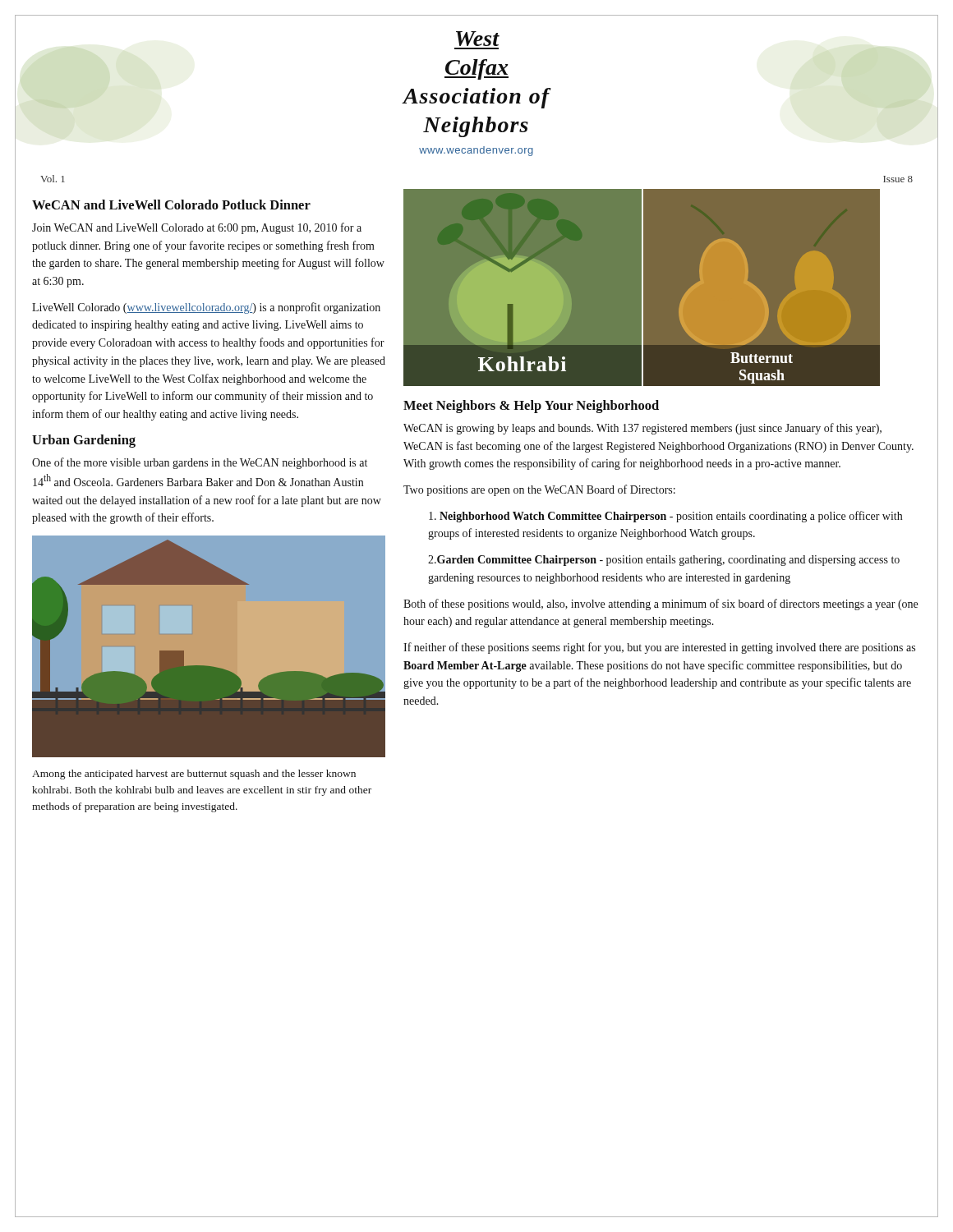Select the text block that reads "One of the more visible"
This screenshot has width=953, height=1232.
(207, 490)
